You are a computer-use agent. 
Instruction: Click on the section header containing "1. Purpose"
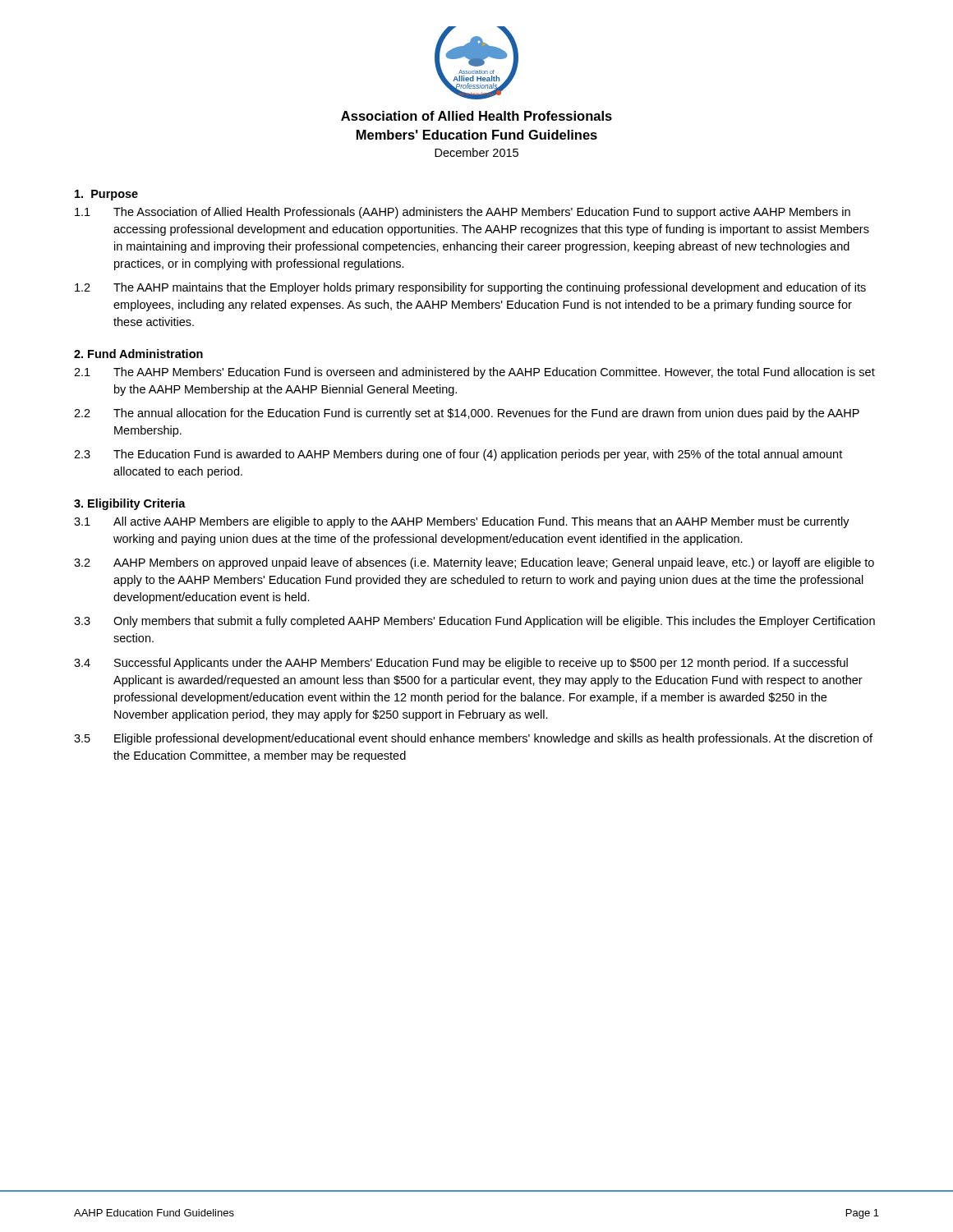click(106, 194)
